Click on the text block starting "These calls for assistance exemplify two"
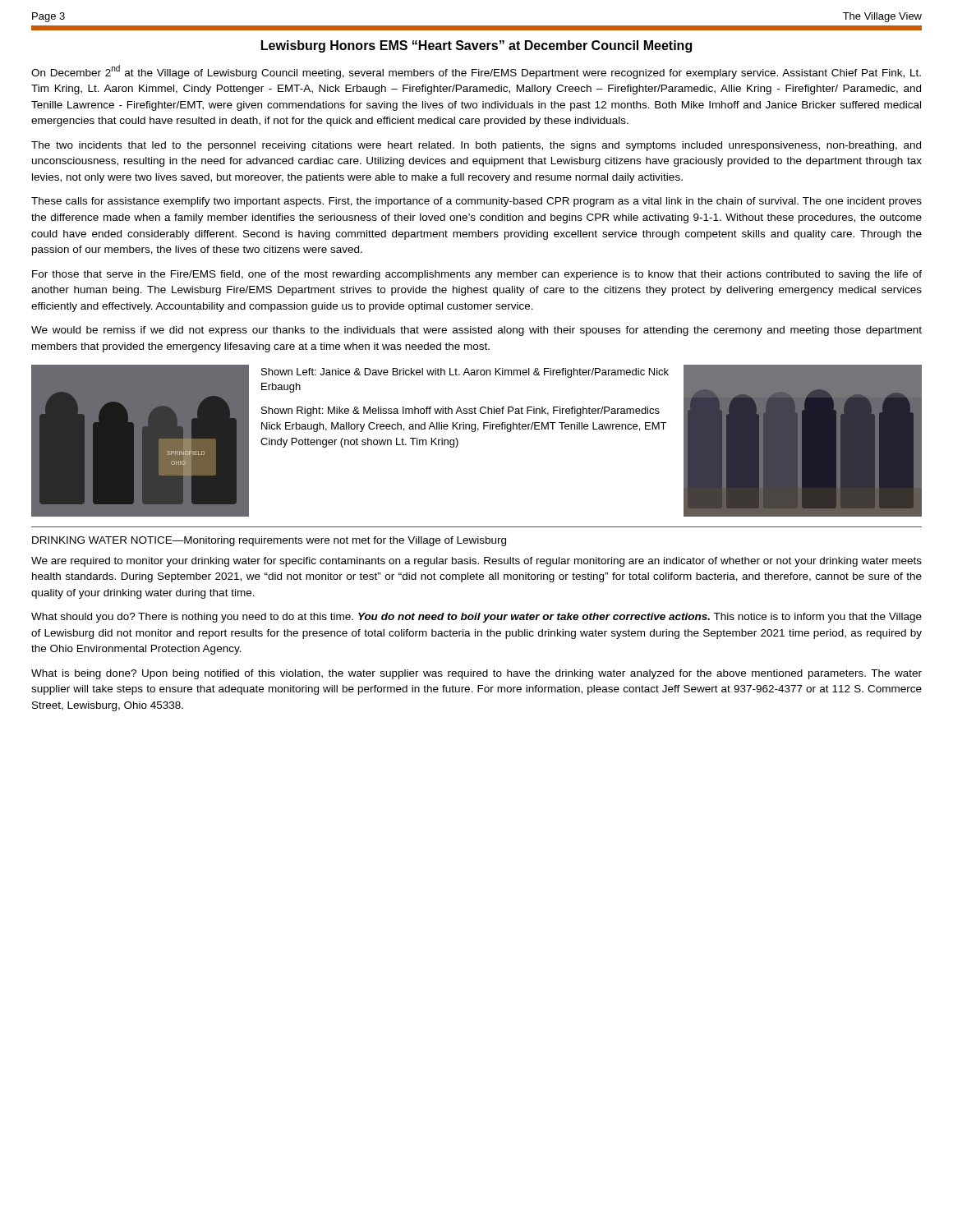 point(476,225)
